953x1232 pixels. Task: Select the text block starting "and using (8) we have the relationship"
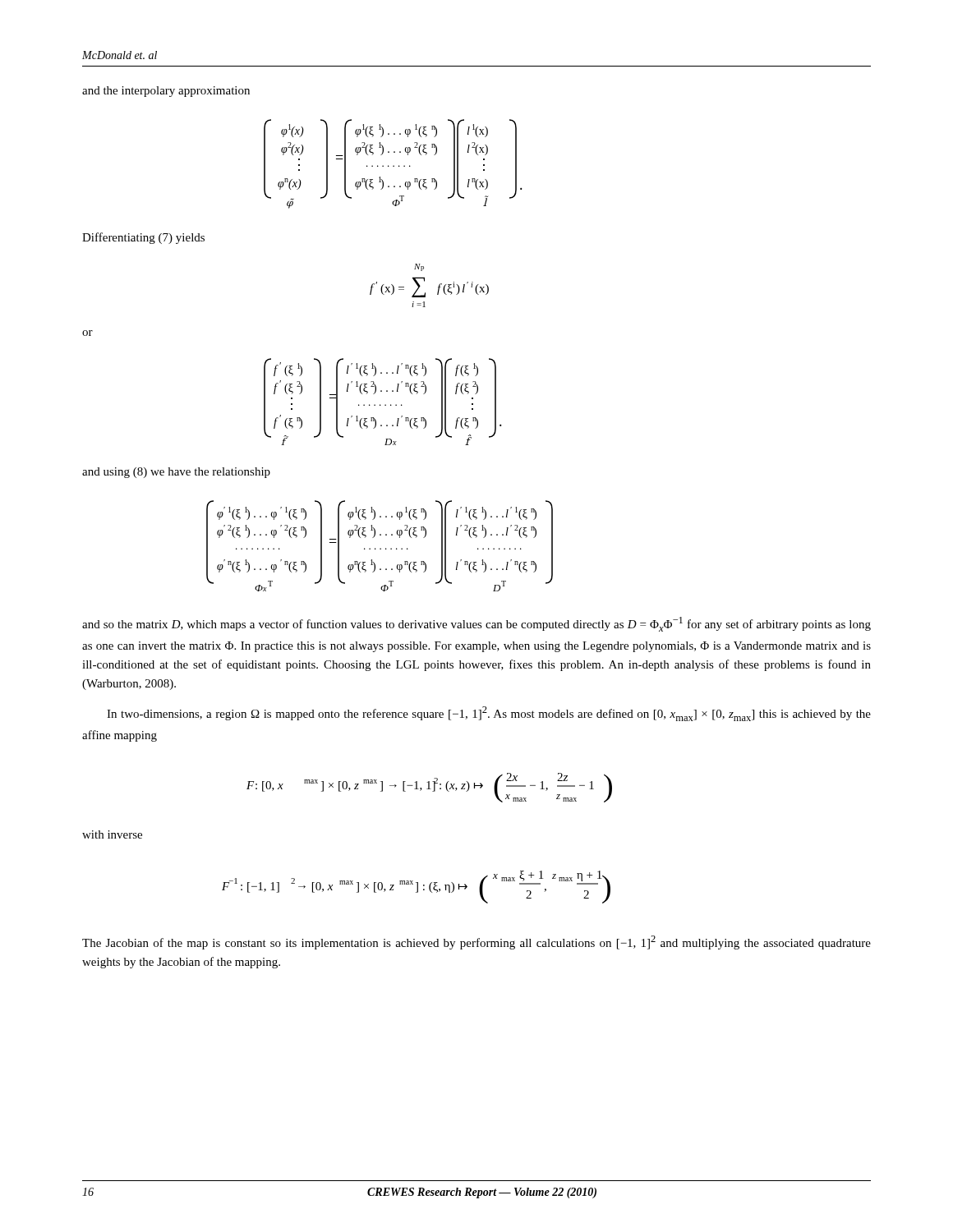176,471
